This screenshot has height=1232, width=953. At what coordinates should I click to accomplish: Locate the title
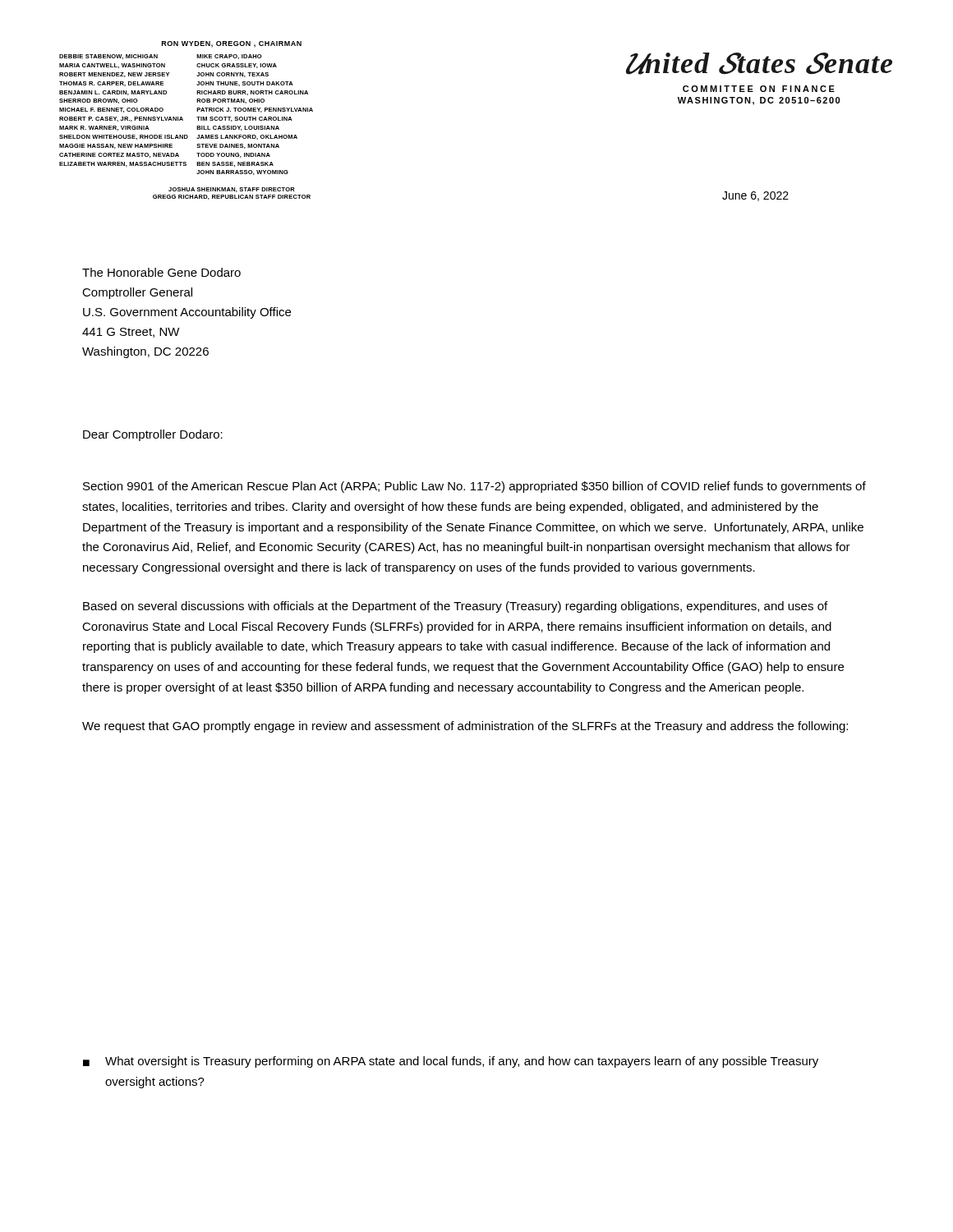pos(759,64)
